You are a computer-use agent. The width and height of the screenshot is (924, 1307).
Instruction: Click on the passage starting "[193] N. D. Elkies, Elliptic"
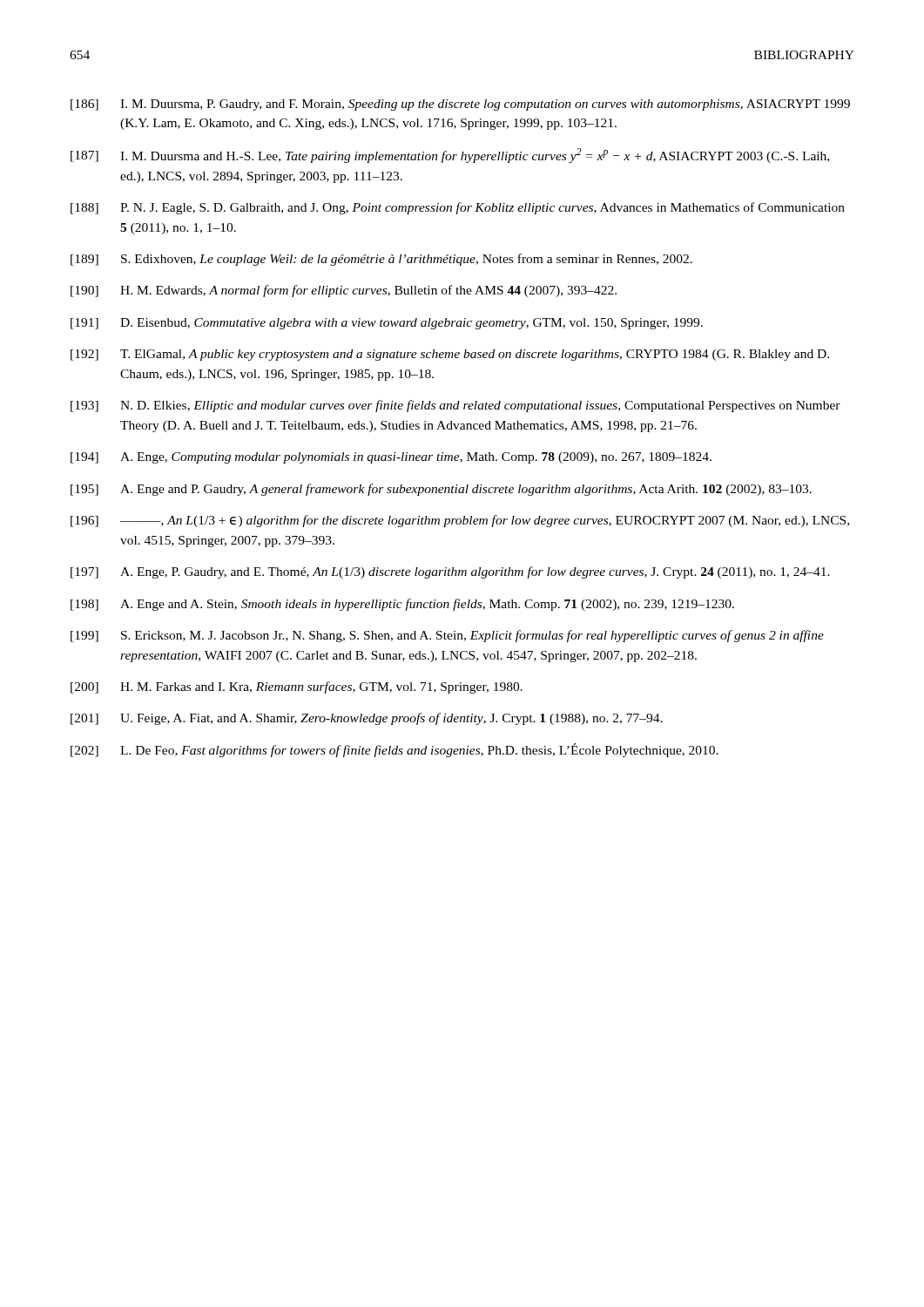click(462, 415)
